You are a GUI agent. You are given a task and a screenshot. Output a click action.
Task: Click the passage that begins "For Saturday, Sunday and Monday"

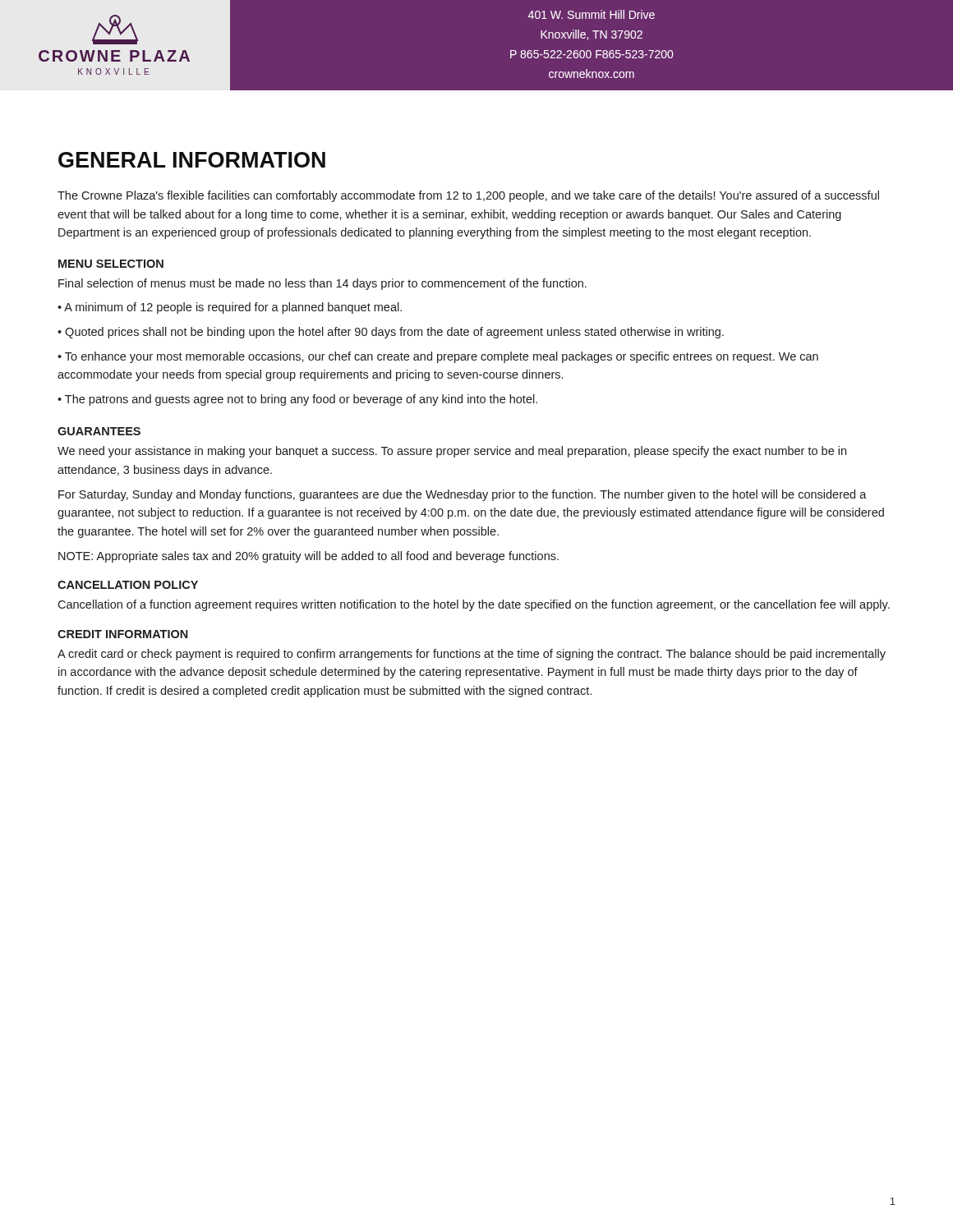[471, 513]
